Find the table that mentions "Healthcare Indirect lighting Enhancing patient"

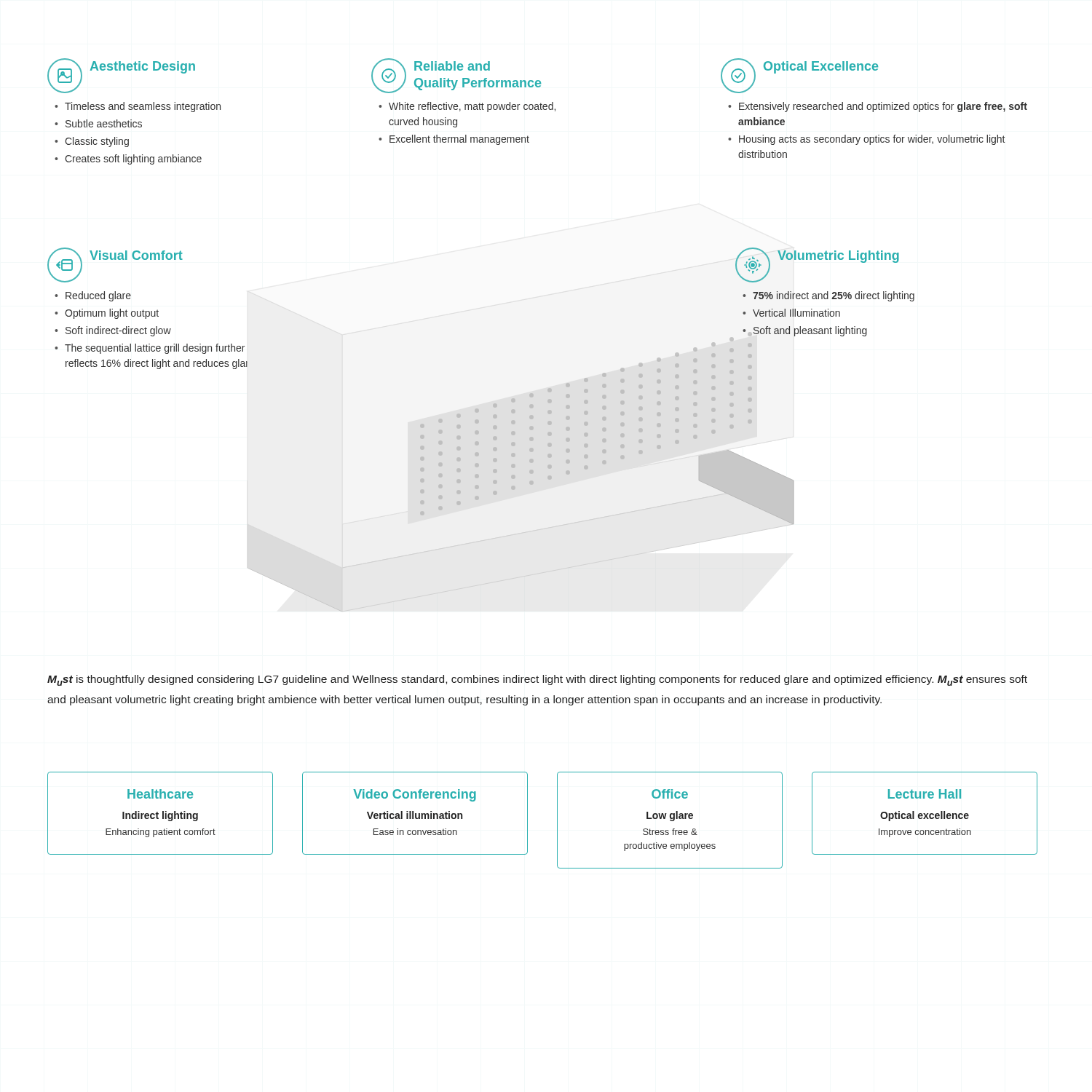click(x=160, y=813)
